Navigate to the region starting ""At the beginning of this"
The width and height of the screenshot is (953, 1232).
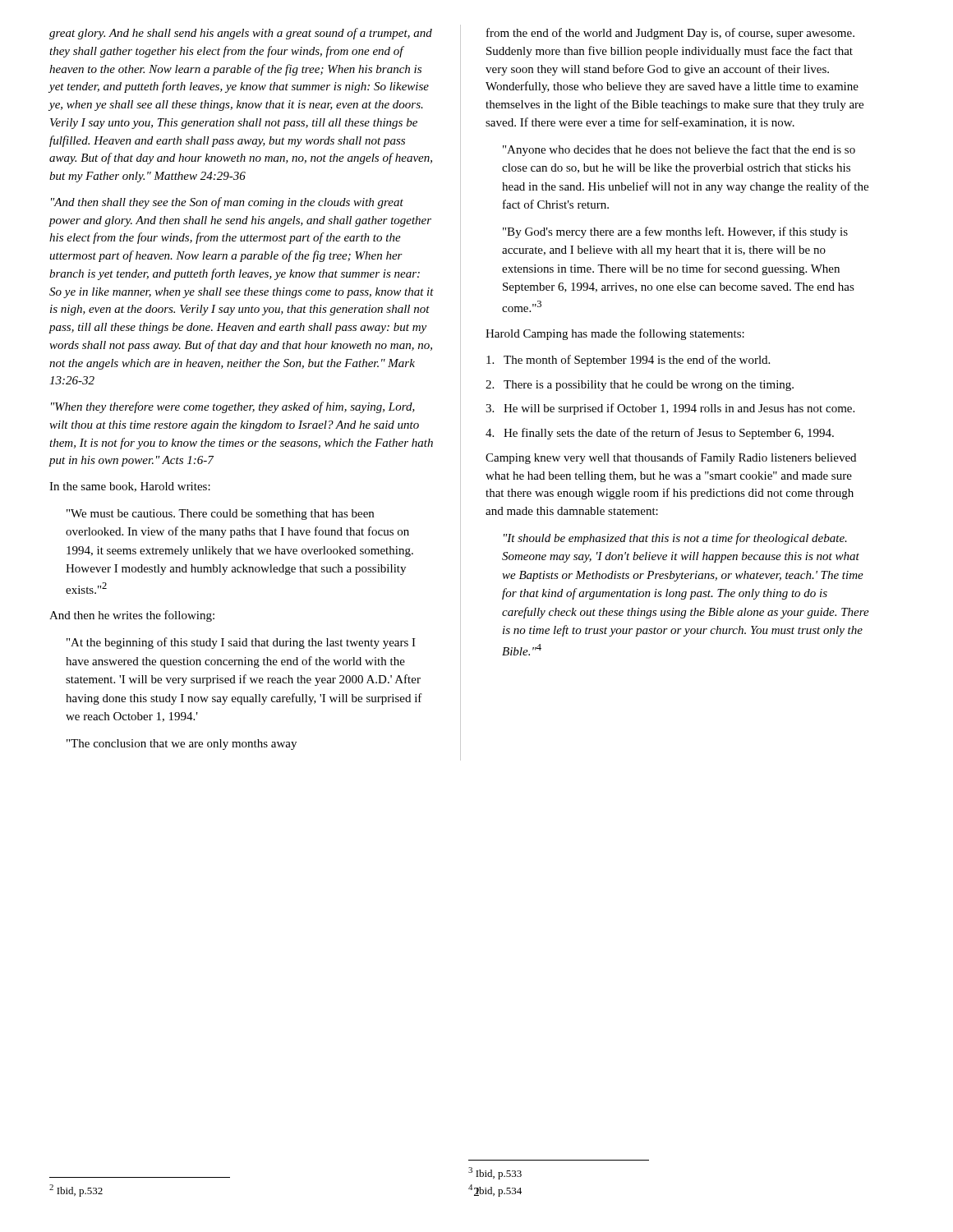[x=251, y=679]
